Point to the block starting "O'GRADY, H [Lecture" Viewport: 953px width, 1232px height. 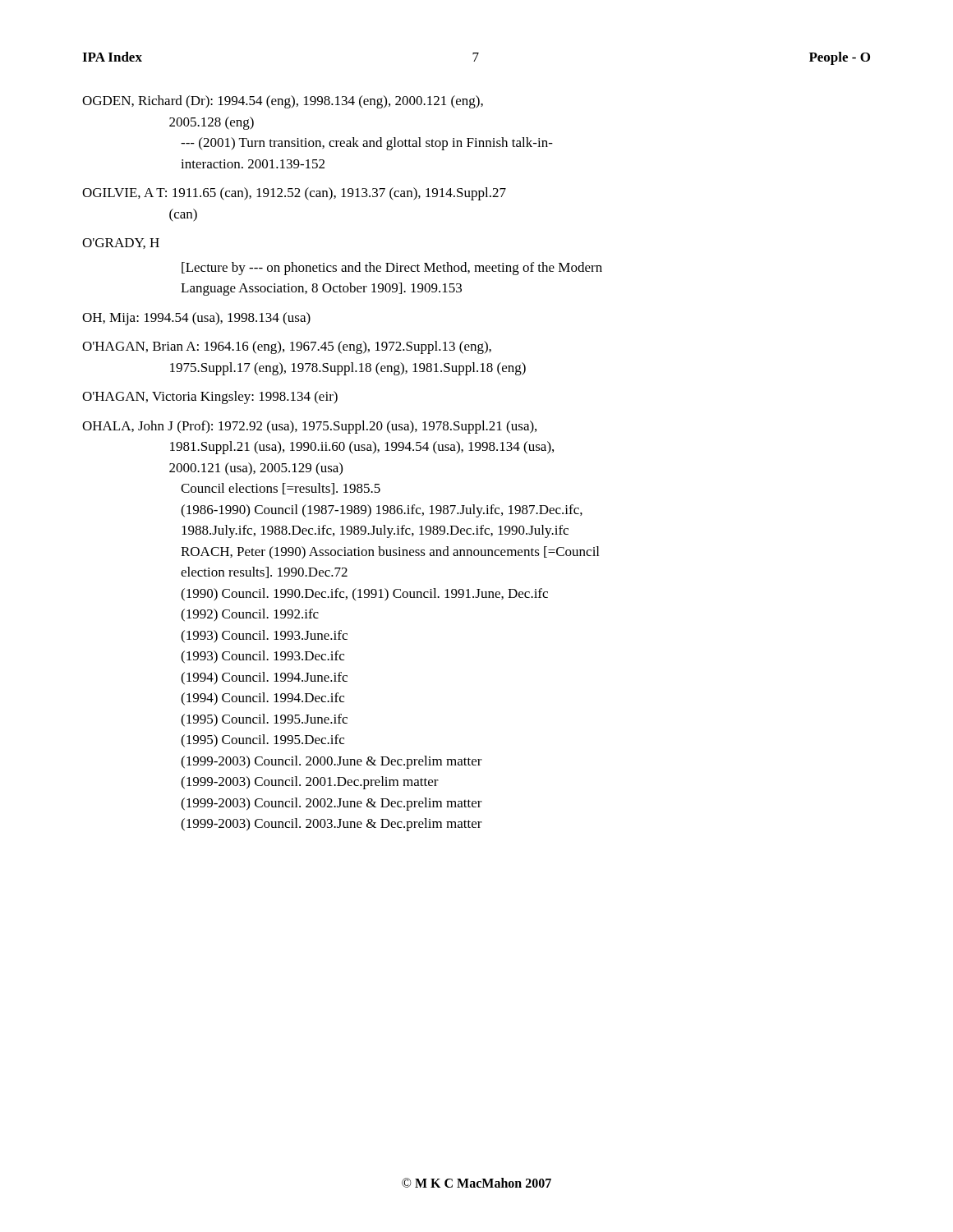[476, 265]
